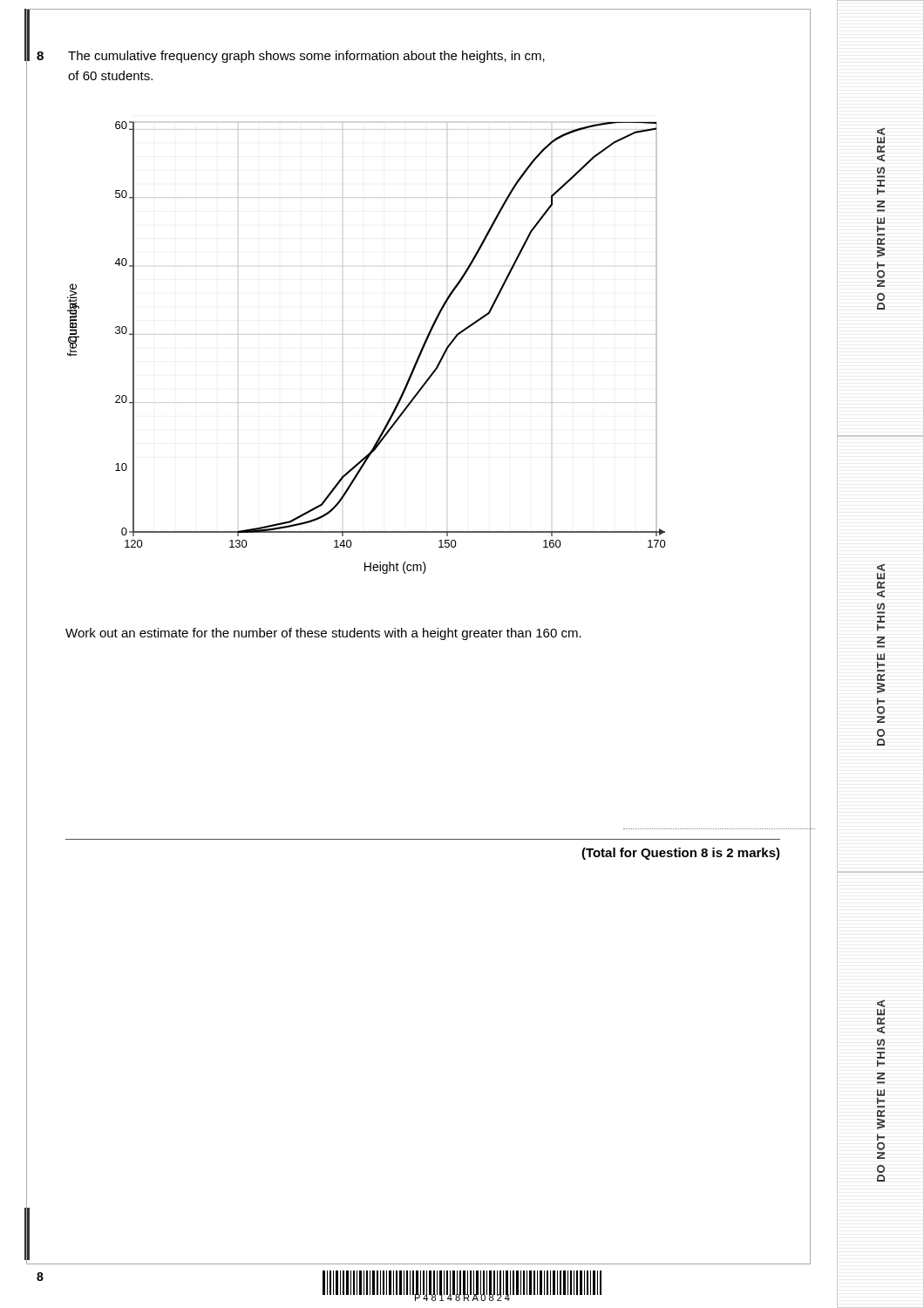Click on the continuous plot
The image size is (924, 1308).
[x=382, y=358]
